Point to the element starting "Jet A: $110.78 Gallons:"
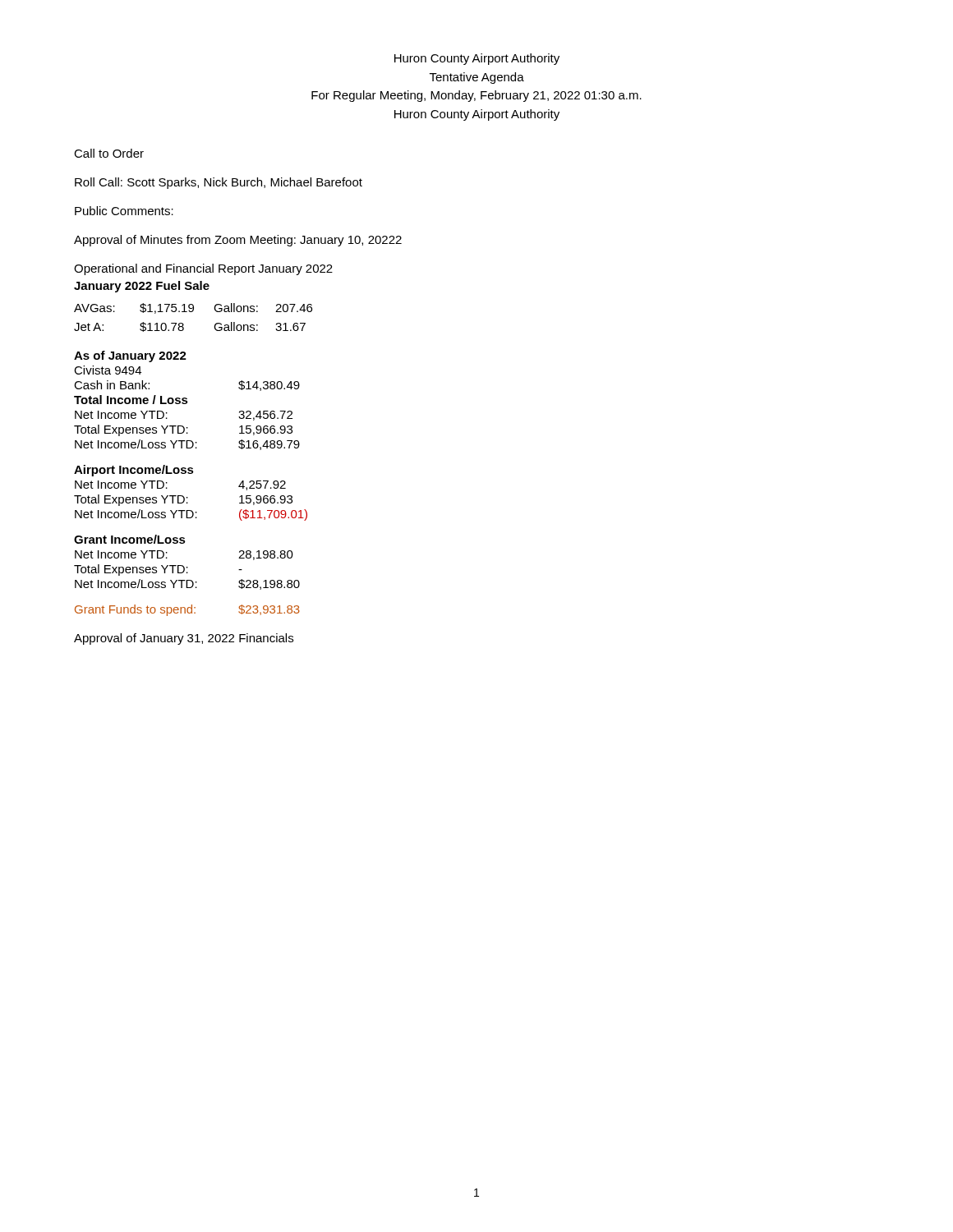Viewport: 953px width, 1232px height. tap(203, 326)
